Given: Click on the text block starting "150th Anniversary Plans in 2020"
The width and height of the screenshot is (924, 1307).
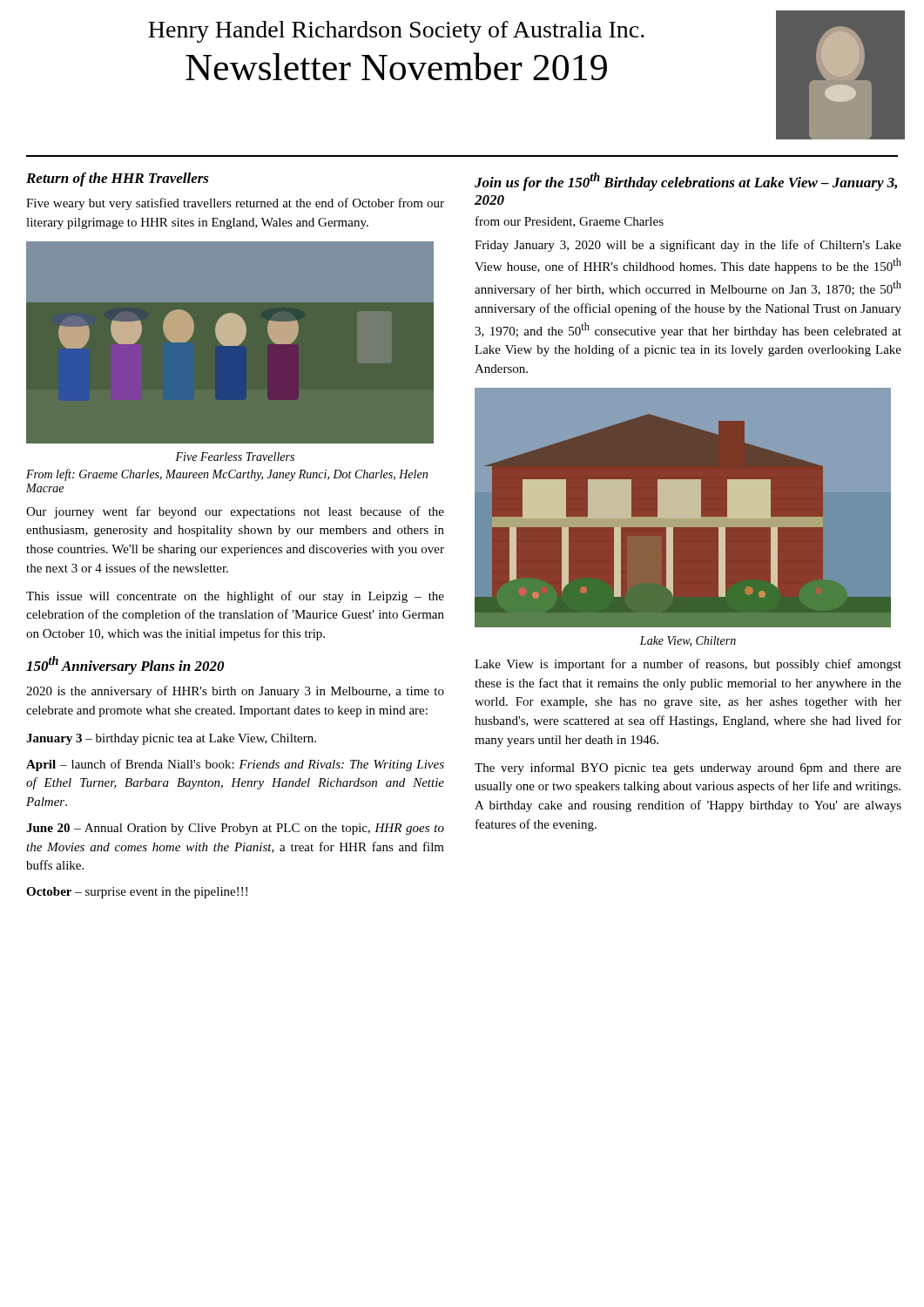Looking at the screenshot, I should click(125, 664).
